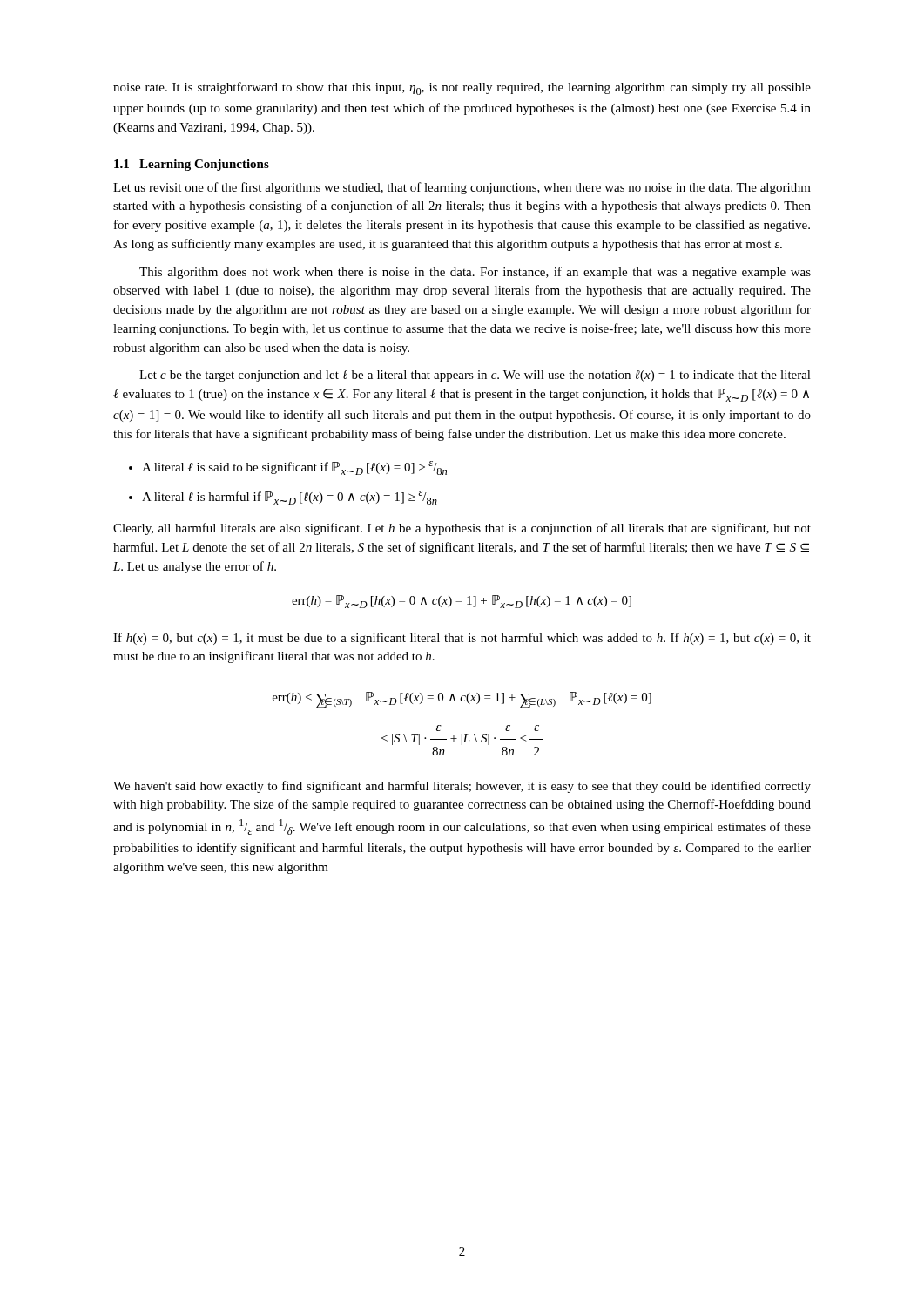Locate the formula containing "err(h) = ℙx∼D [h(x) ="

pyautogui.click(x=462, y=602)
